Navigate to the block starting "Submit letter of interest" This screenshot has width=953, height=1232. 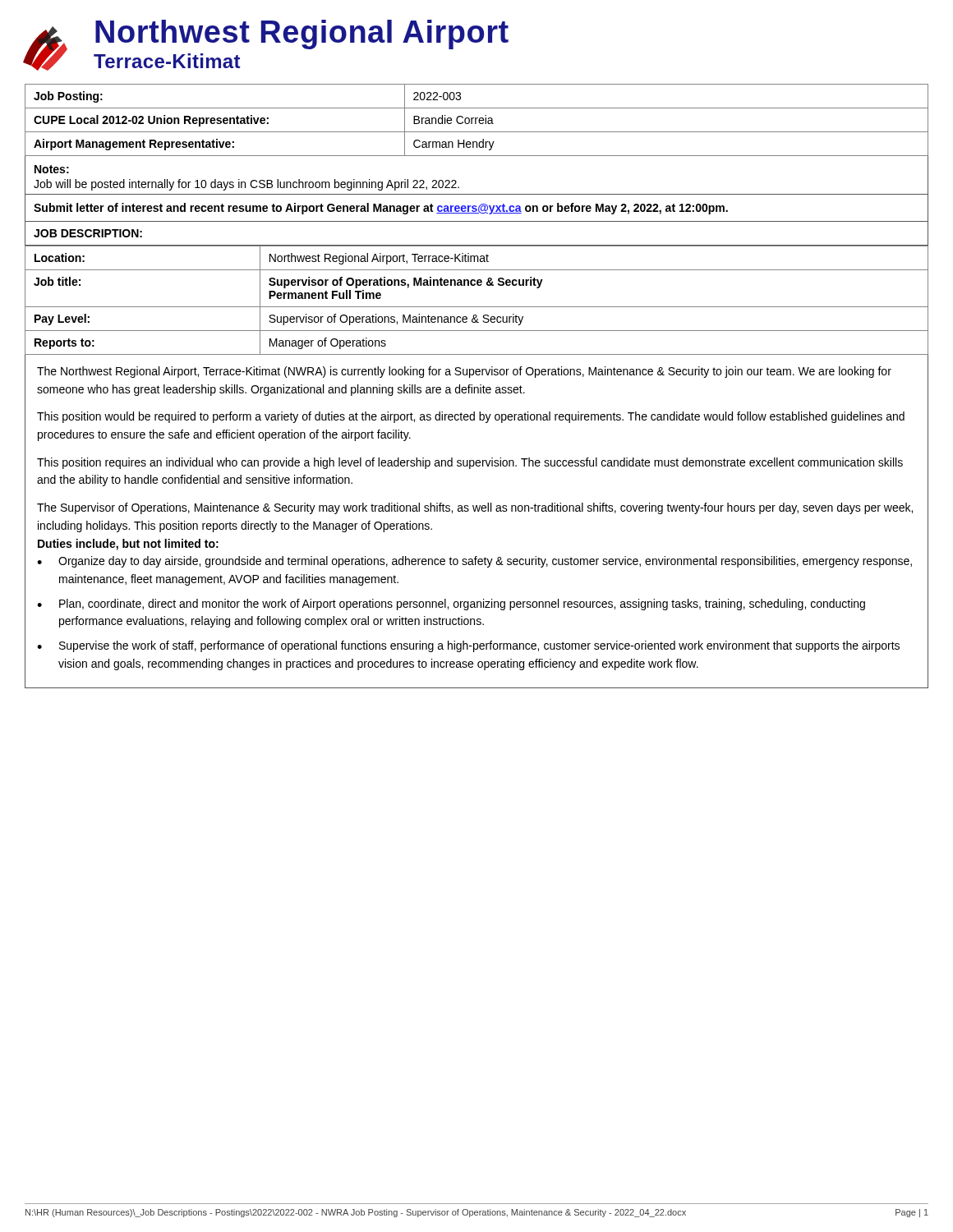point(476,208)
